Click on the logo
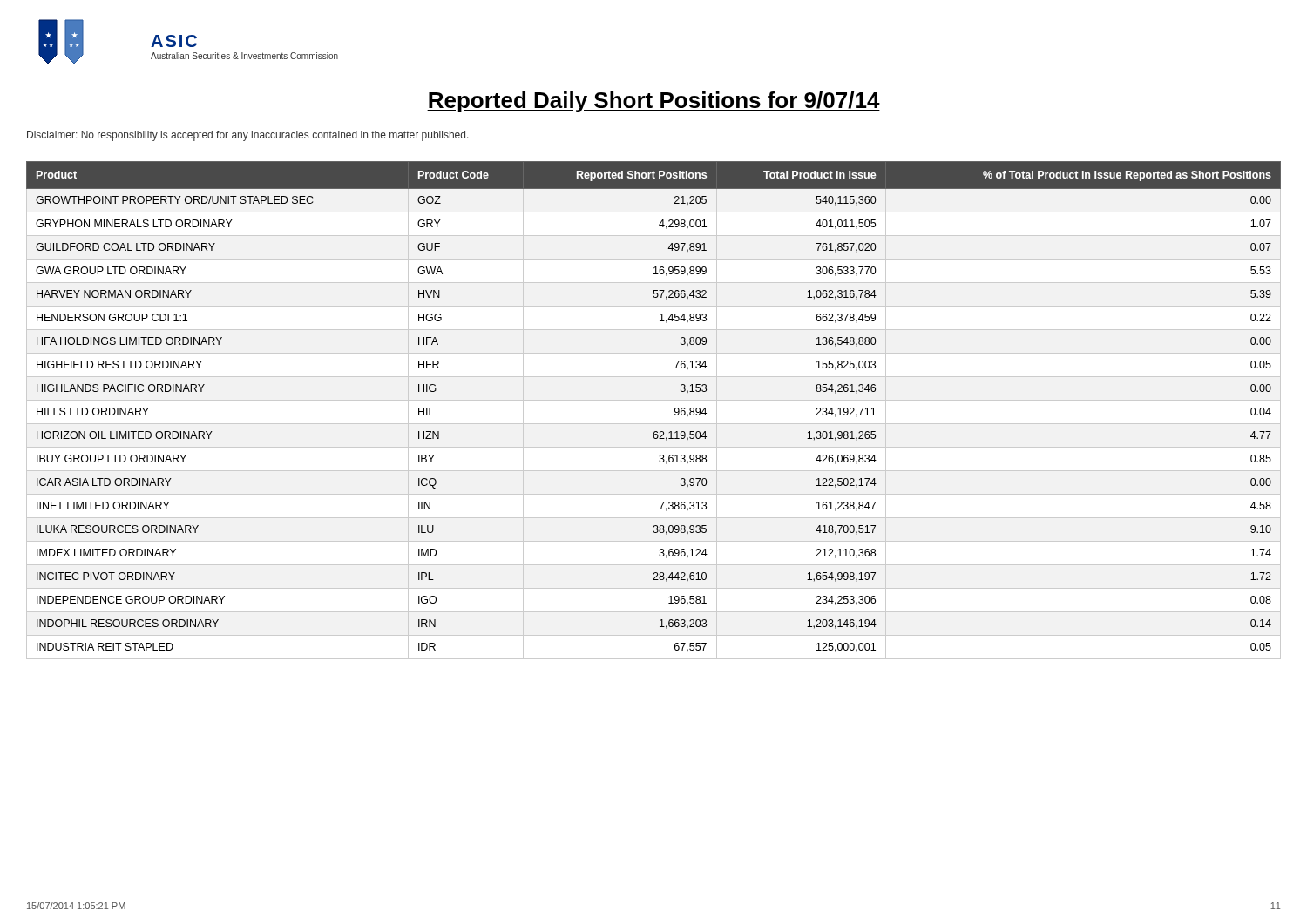 coord(182,46)
